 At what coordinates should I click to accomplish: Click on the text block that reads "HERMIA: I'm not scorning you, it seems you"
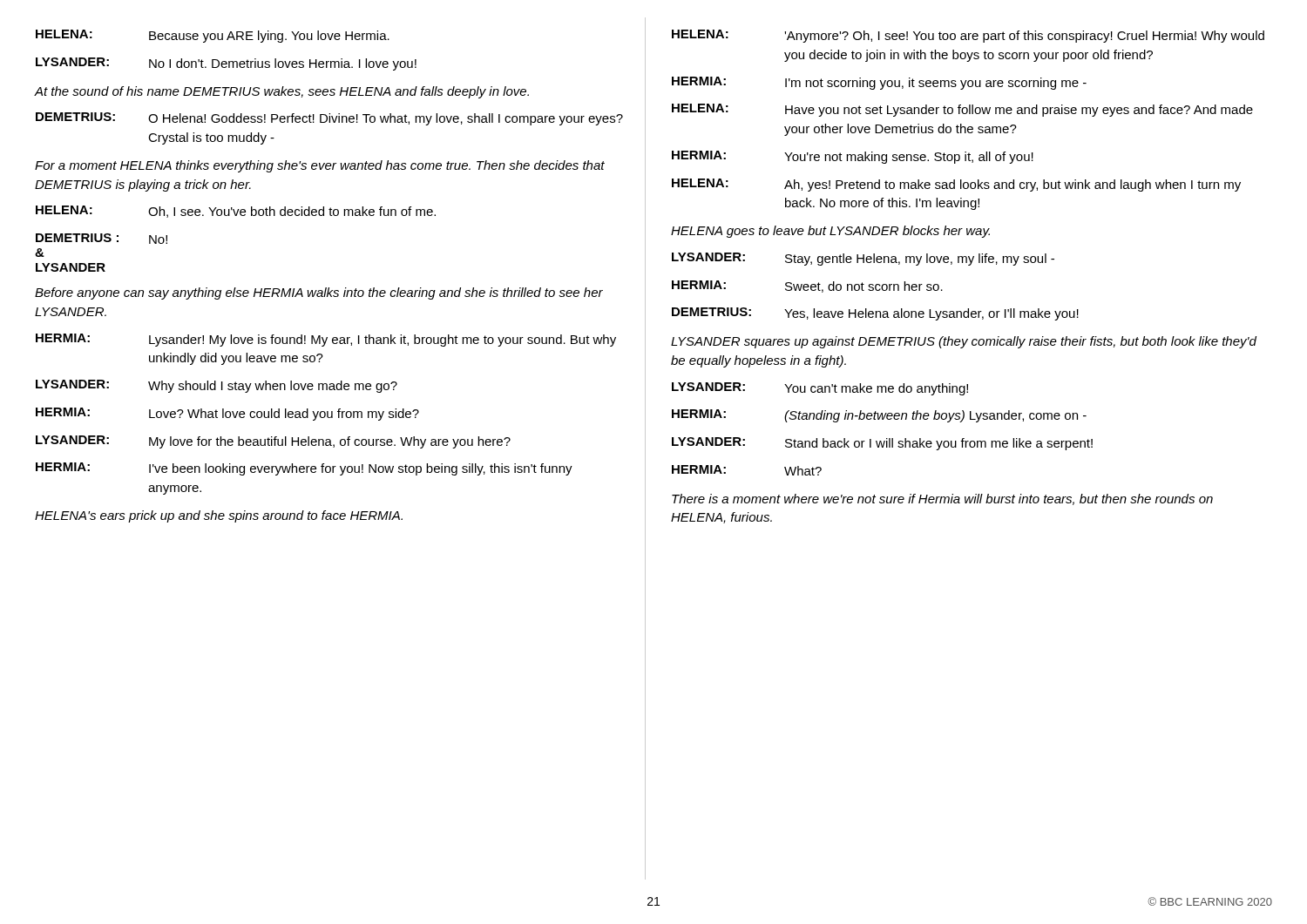pos(971,82)
